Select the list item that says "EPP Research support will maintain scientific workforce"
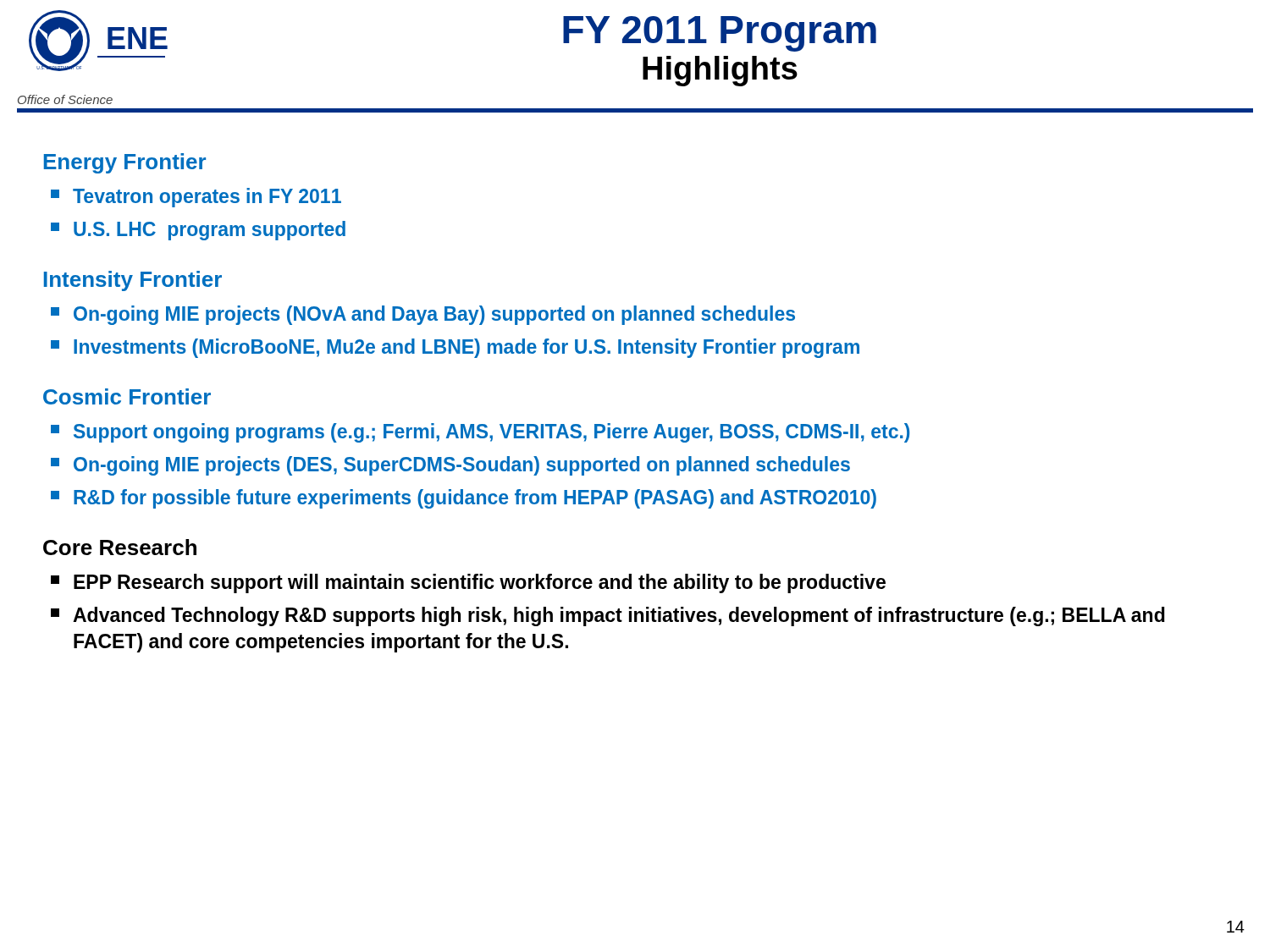The height and width of the screenshot is (952, 1270). pos(469,583)
